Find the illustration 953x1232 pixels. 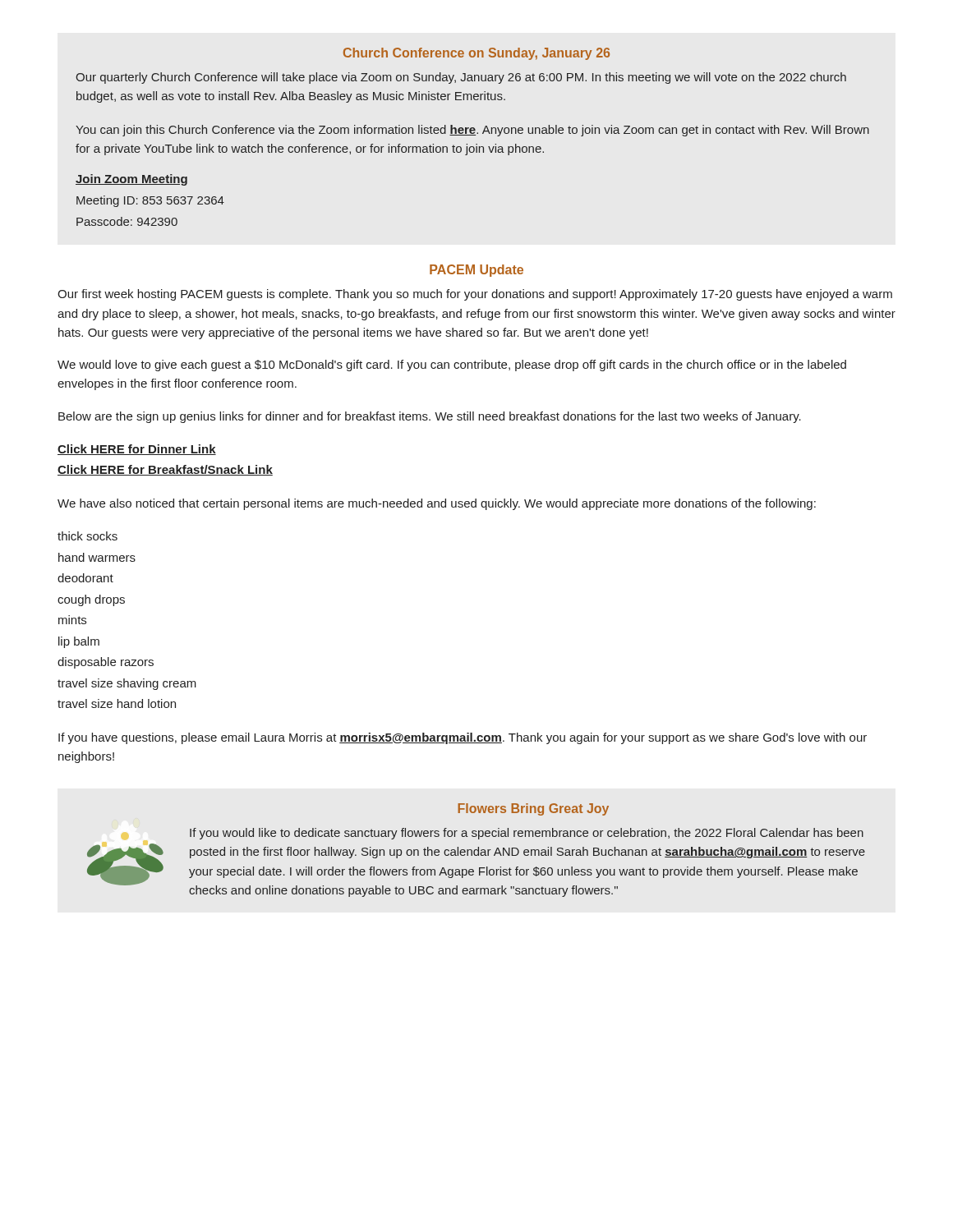[x=125, y=849]
